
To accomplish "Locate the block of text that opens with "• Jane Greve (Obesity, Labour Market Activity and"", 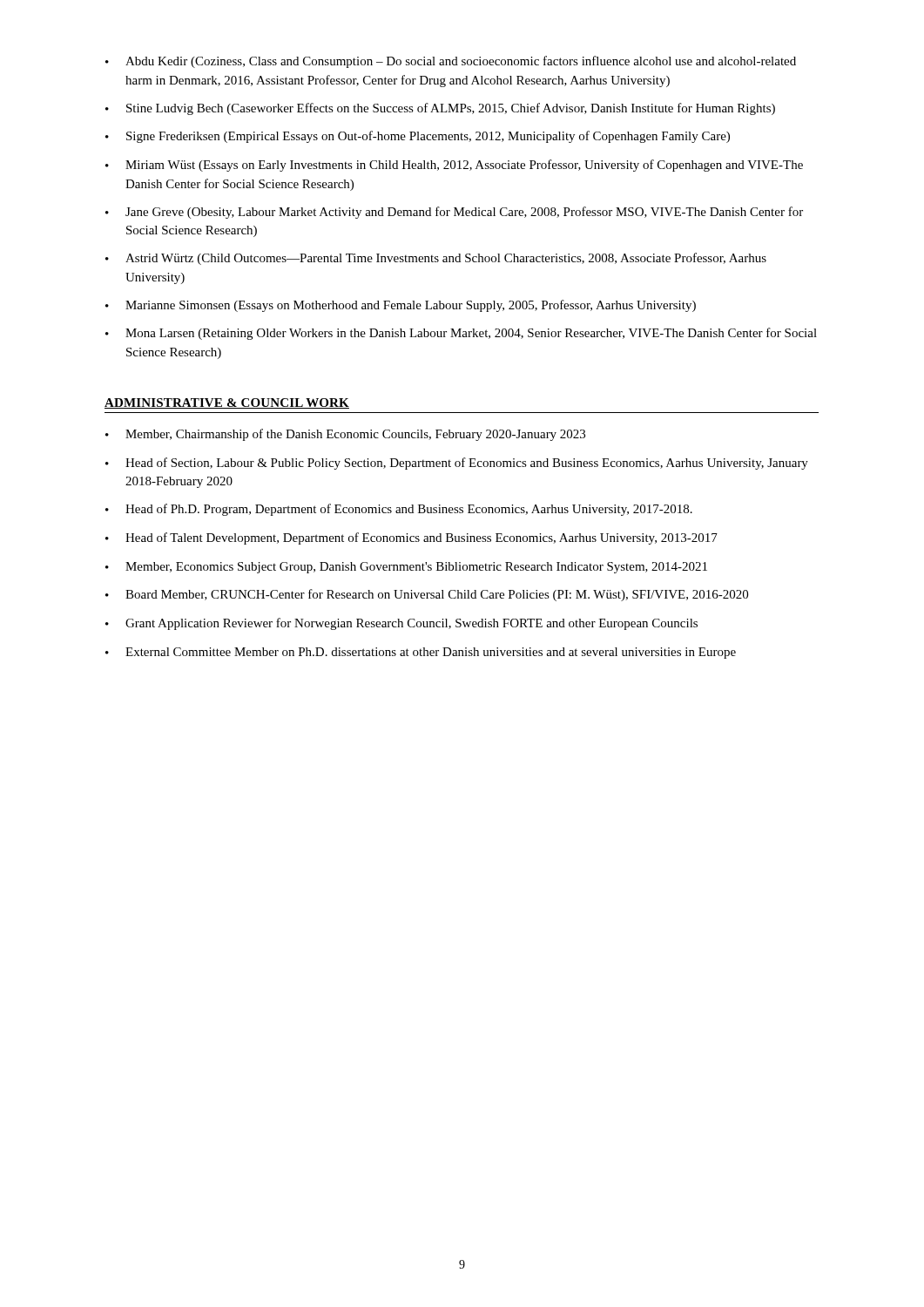I will point(462,222).
